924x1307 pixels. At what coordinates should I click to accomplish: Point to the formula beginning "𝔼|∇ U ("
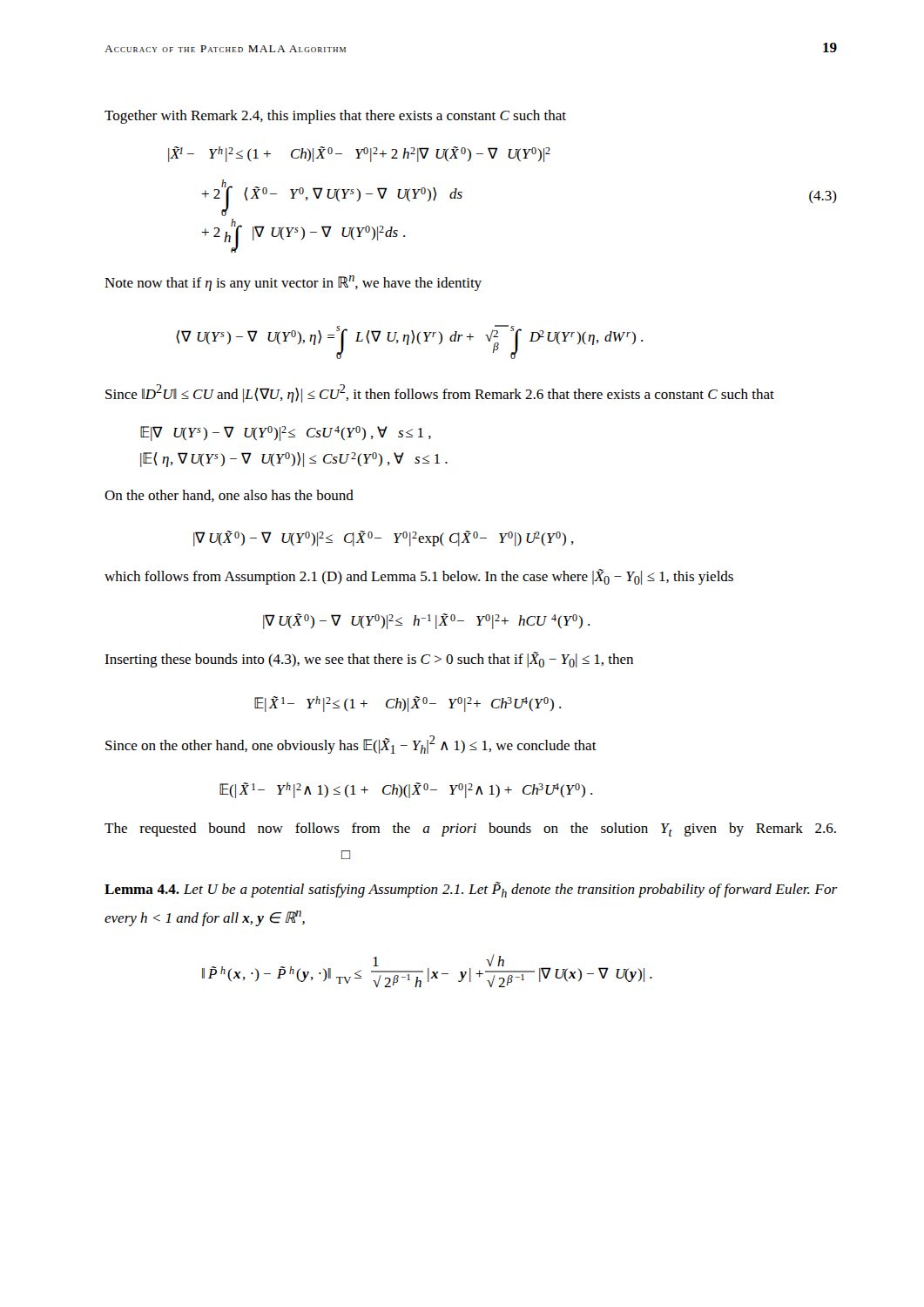tap(374, 445)
